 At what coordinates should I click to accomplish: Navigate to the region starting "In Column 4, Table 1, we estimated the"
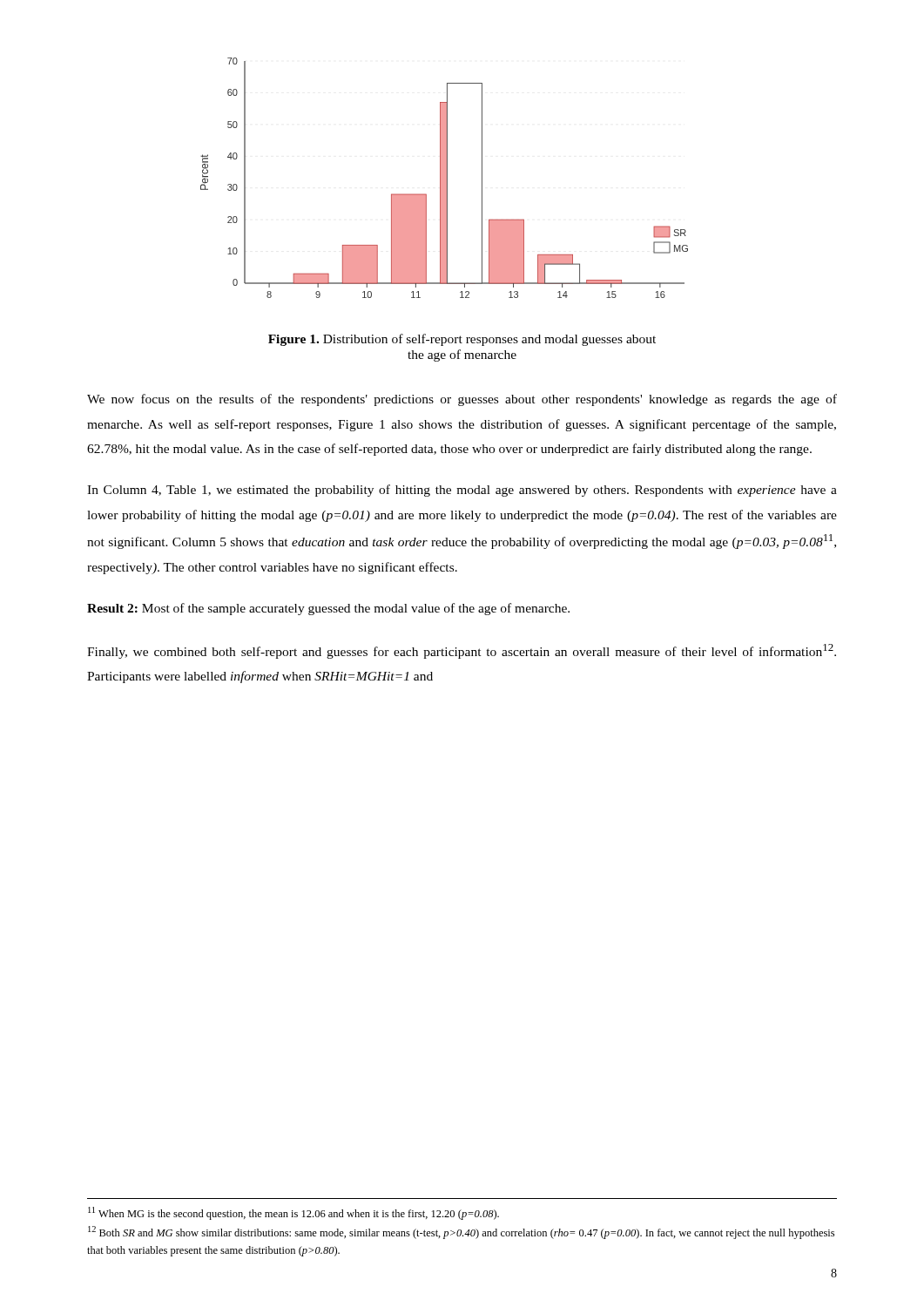pyautogui.click(x=462, y=528)
